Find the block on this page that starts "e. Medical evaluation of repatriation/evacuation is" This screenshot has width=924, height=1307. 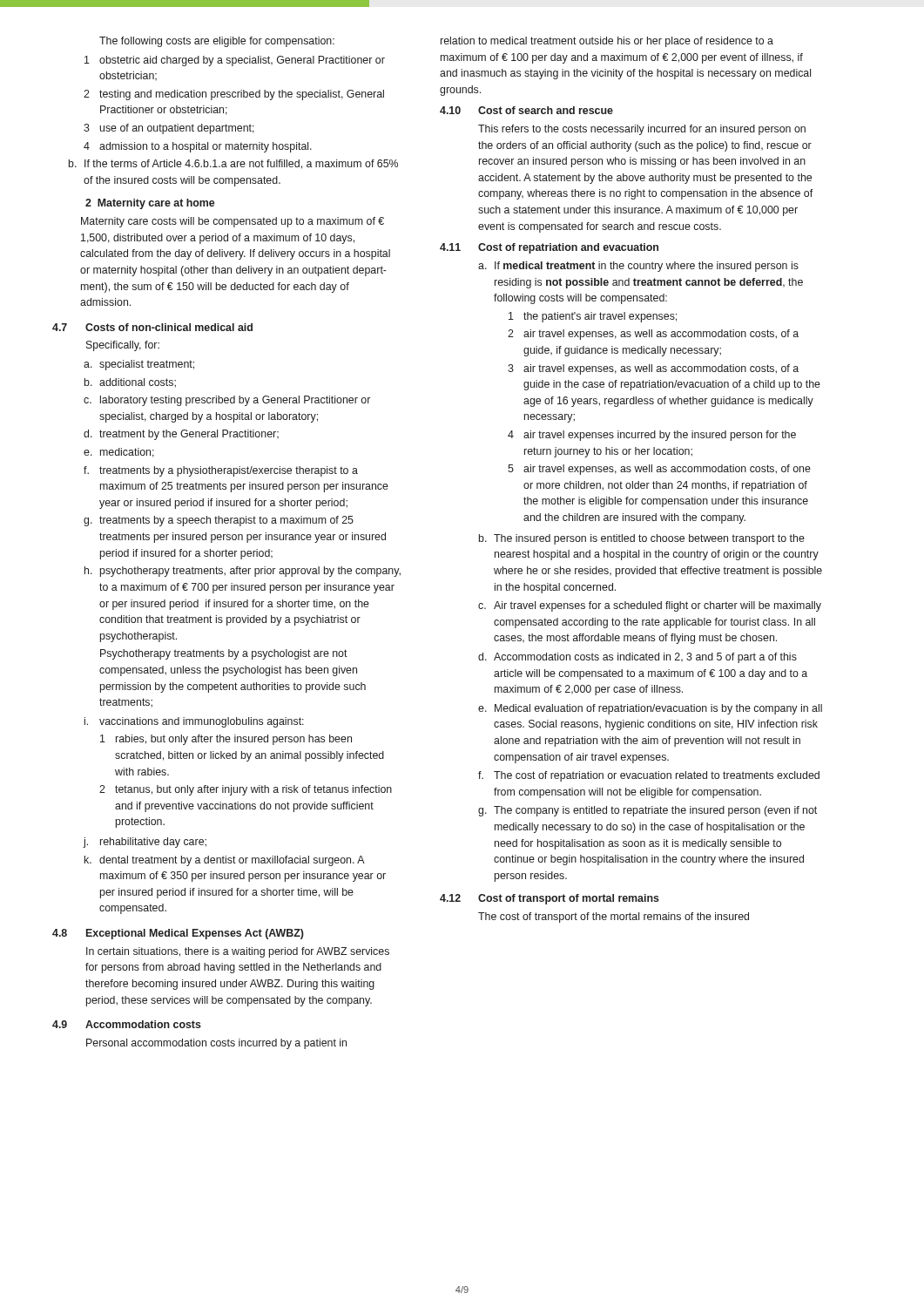tap(651, 733)
